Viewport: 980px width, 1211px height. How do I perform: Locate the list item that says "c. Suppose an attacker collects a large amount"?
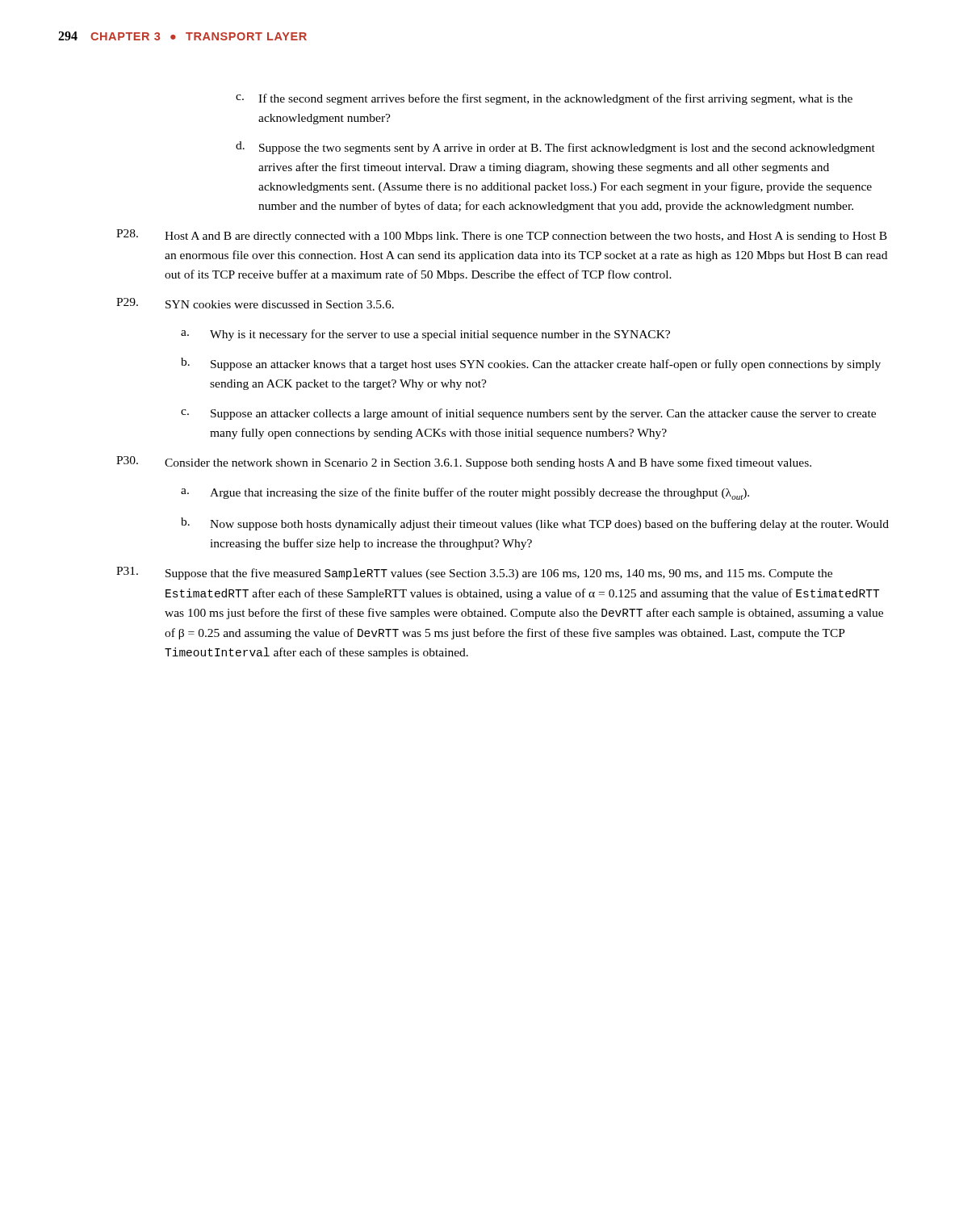(535, 423)
